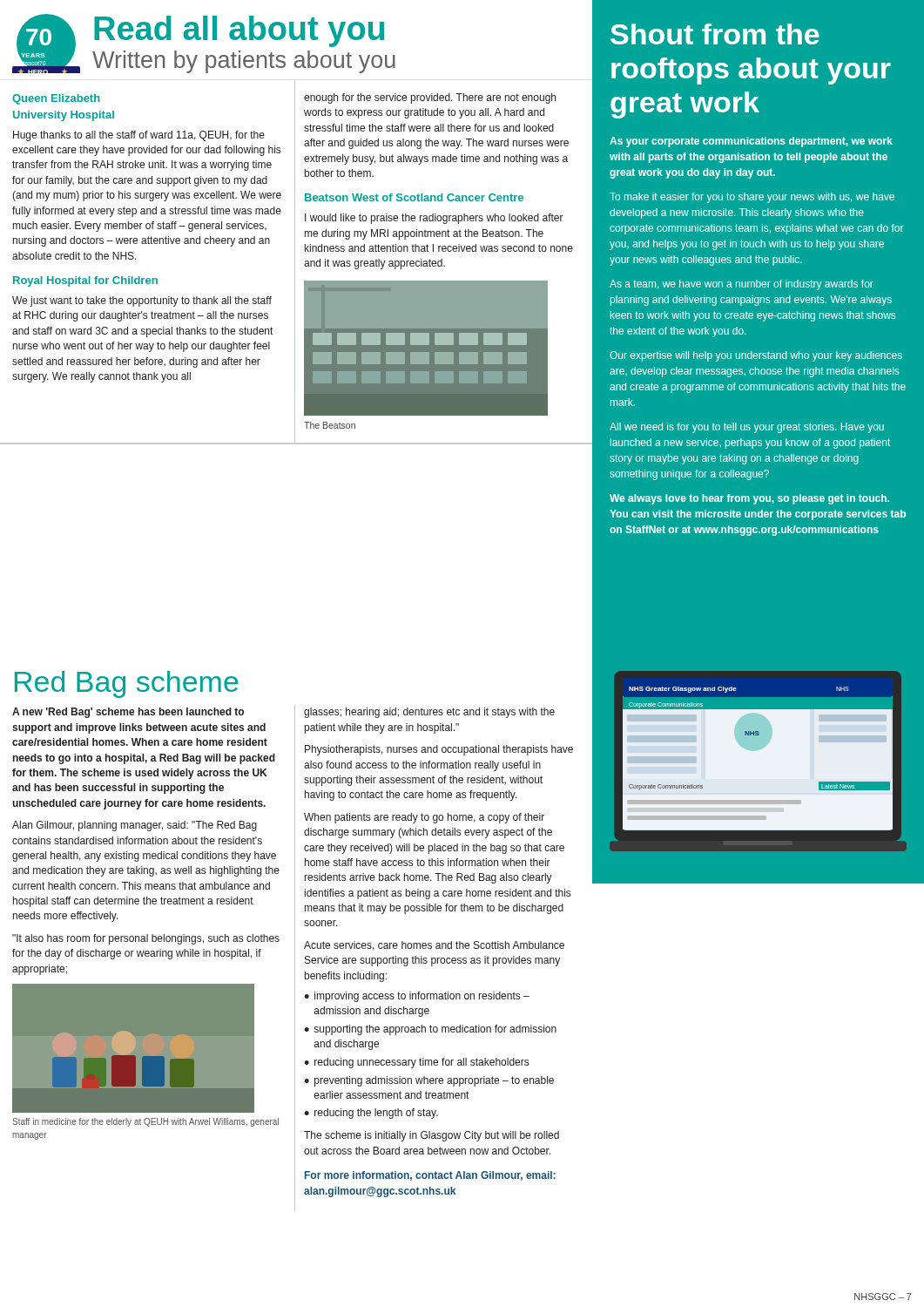Image resolution: width=924 pixels, height=1307 pixels.
Task: Locate the text "Read all about you"
Action: click(x=239, y=30)
